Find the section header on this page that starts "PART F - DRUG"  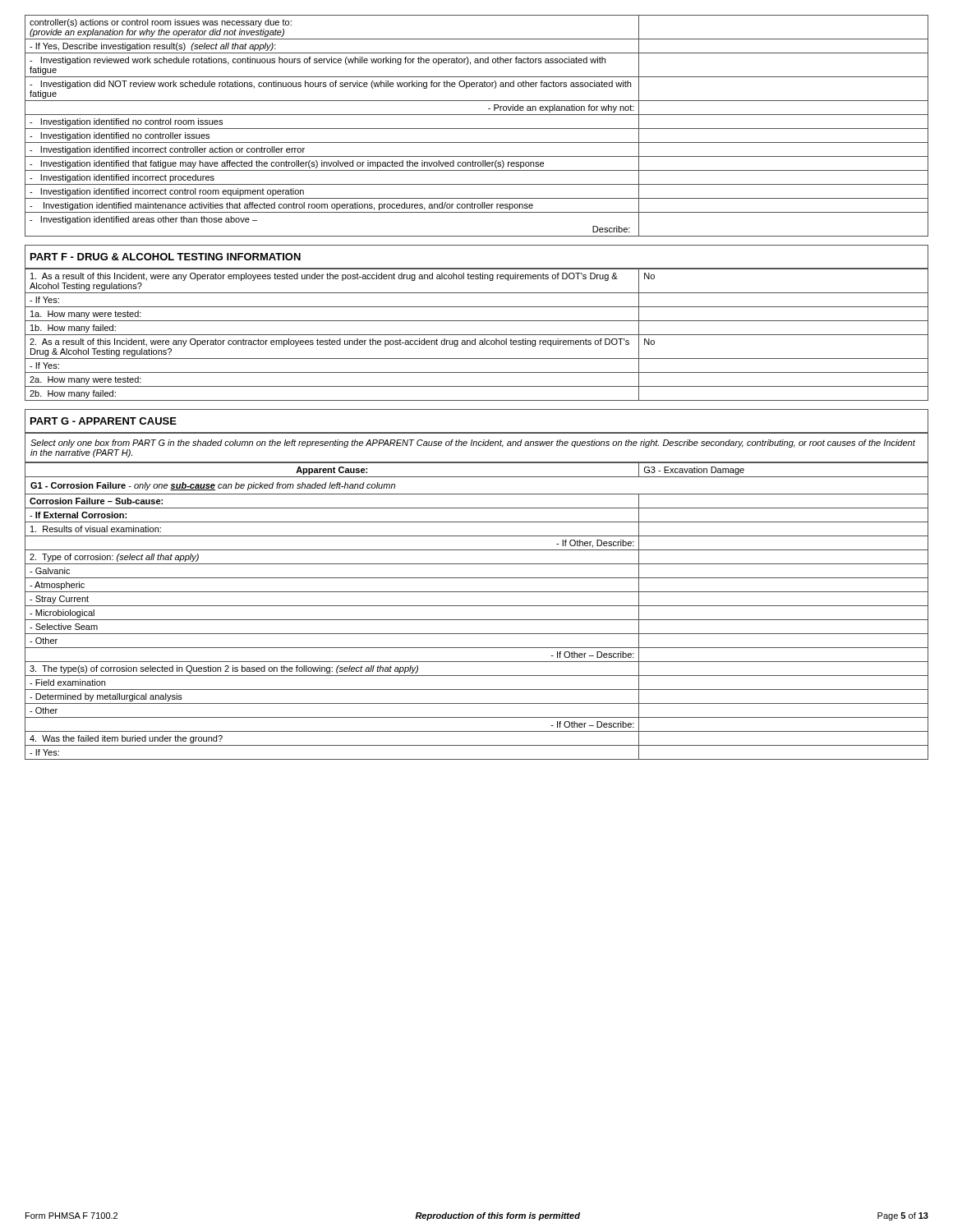pos(476,257)
